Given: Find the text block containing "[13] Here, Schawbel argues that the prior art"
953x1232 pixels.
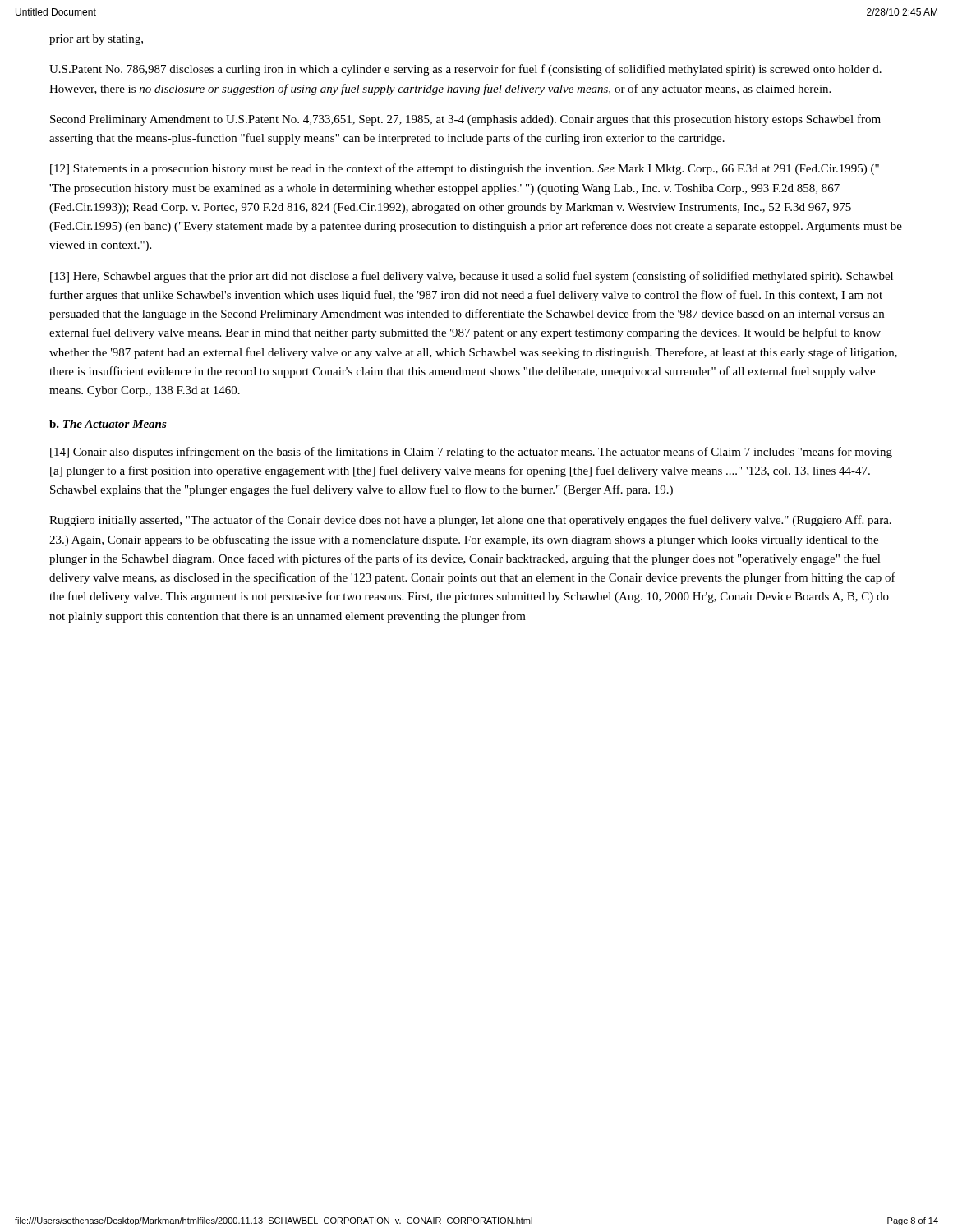Looking at the screenshot, I should 473,333.
